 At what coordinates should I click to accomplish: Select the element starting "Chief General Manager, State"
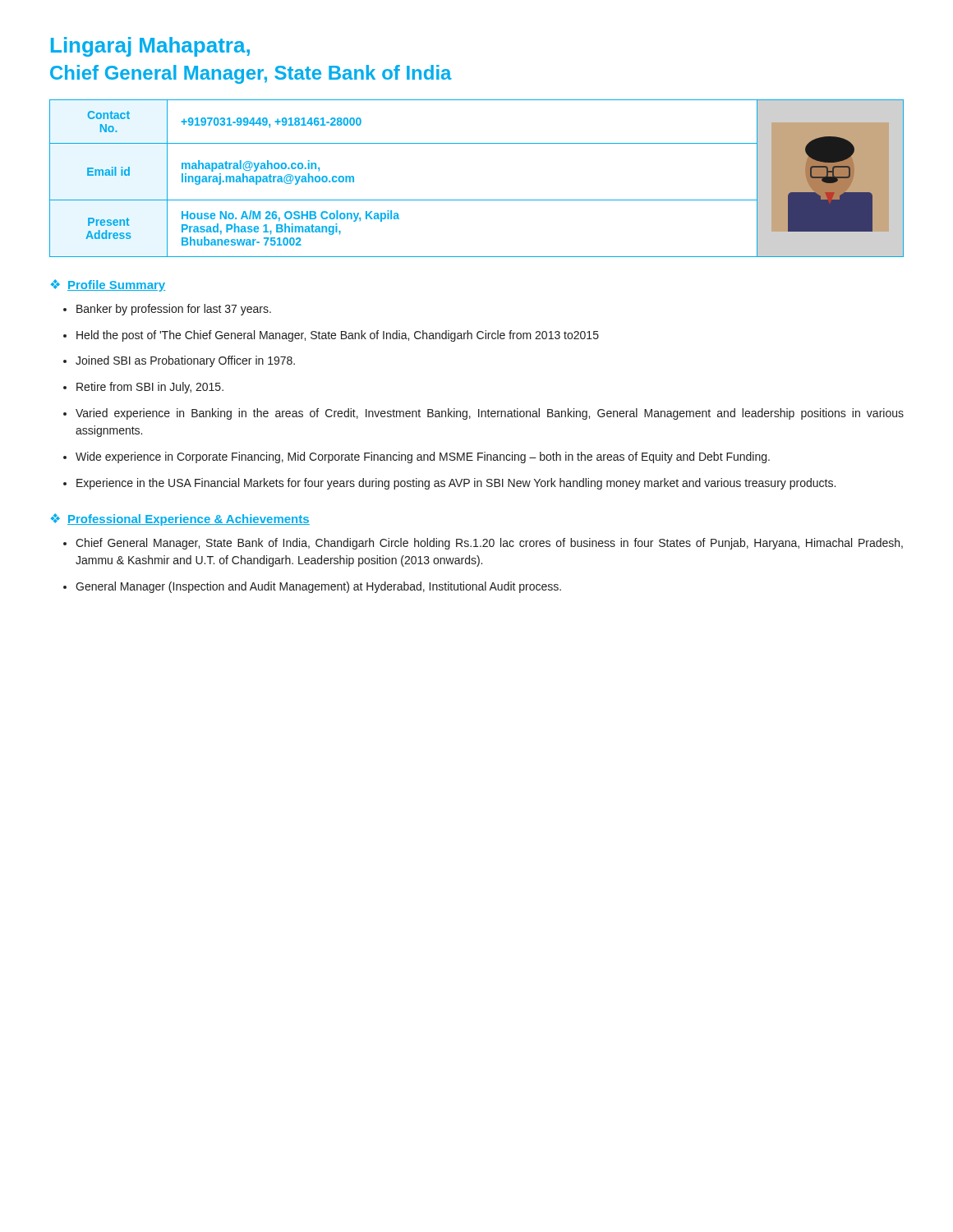click(490, 551)
